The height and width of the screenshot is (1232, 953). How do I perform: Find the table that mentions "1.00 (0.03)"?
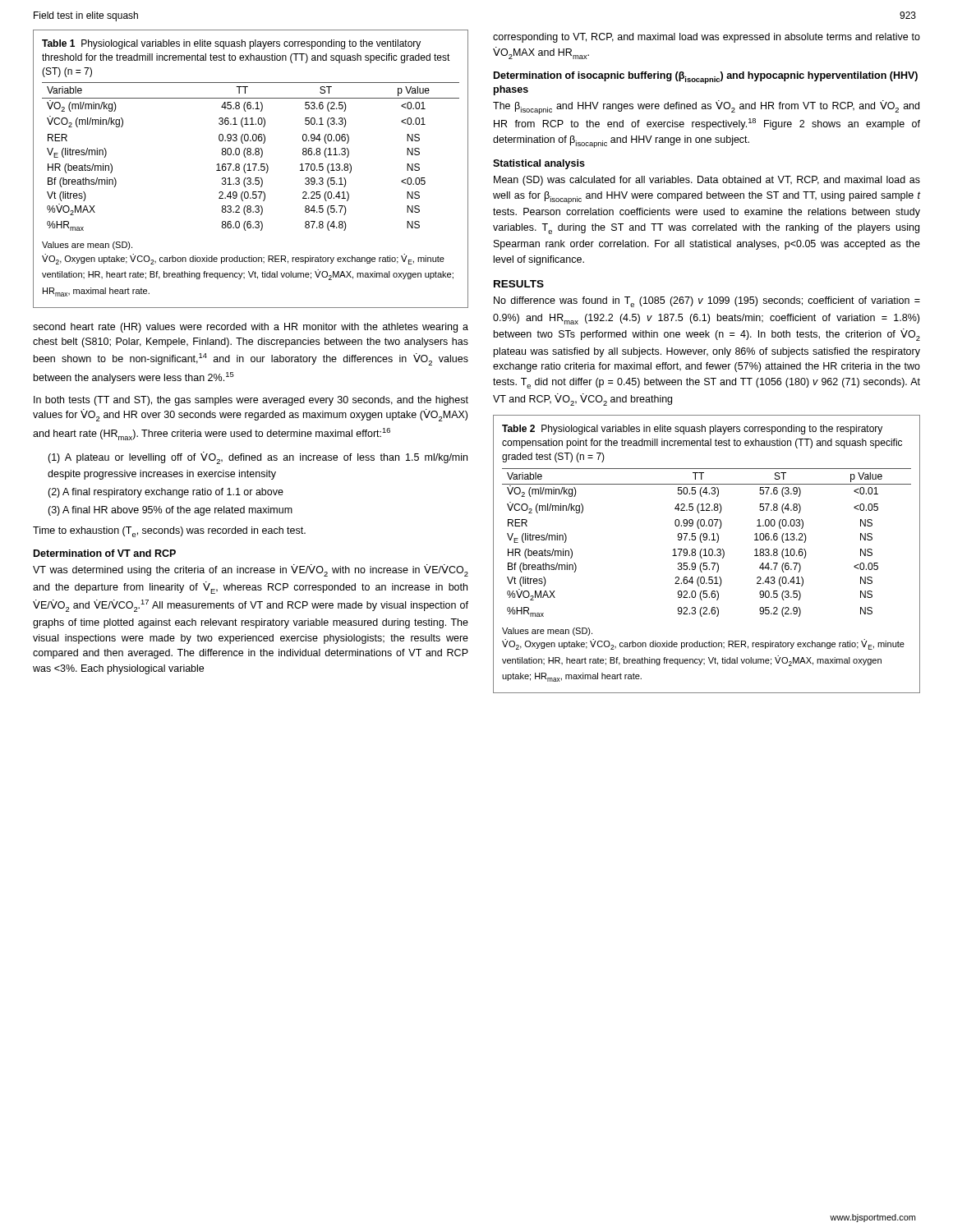[707, 554]
